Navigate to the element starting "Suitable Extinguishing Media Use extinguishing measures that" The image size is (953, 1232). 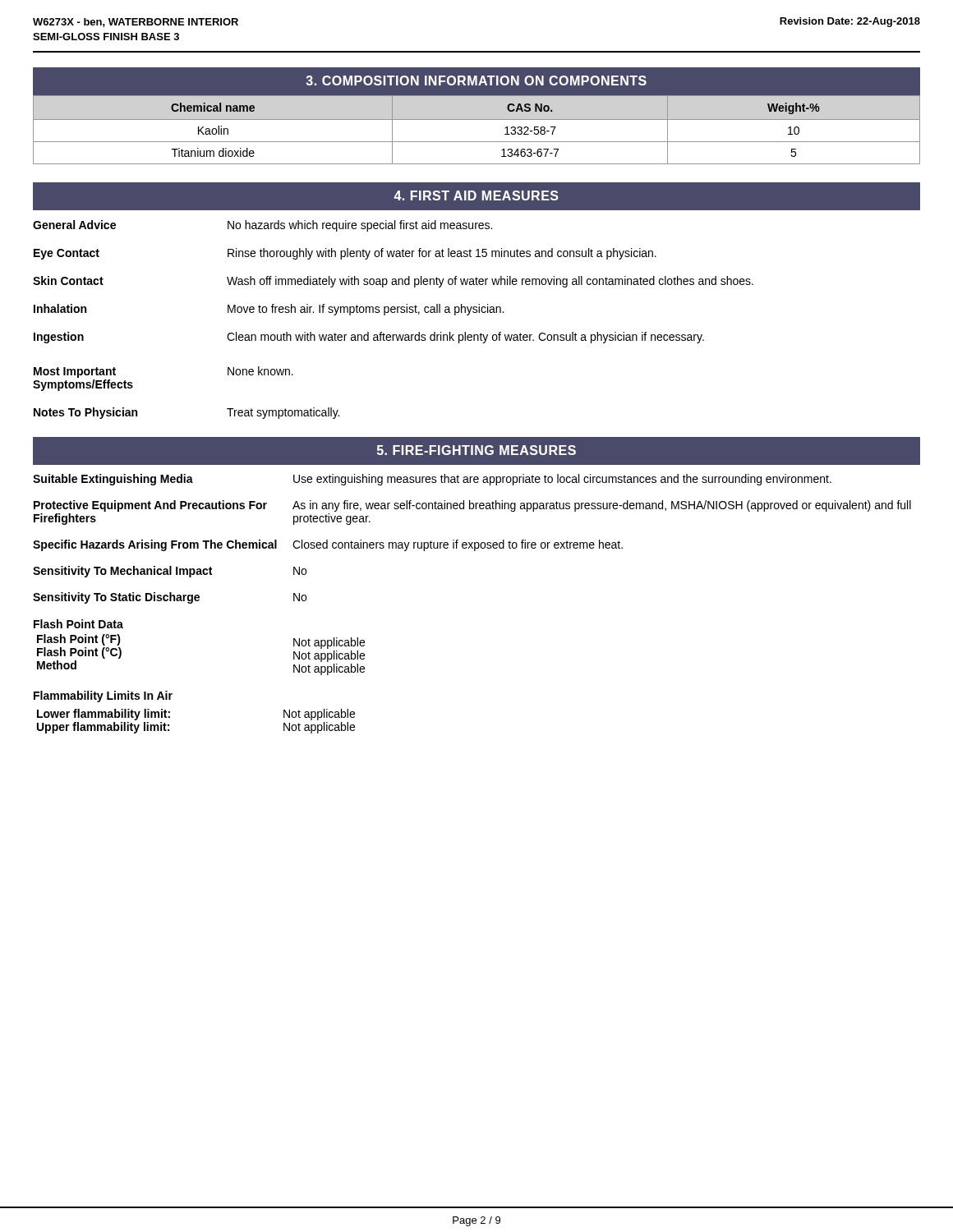coord(476,479)
